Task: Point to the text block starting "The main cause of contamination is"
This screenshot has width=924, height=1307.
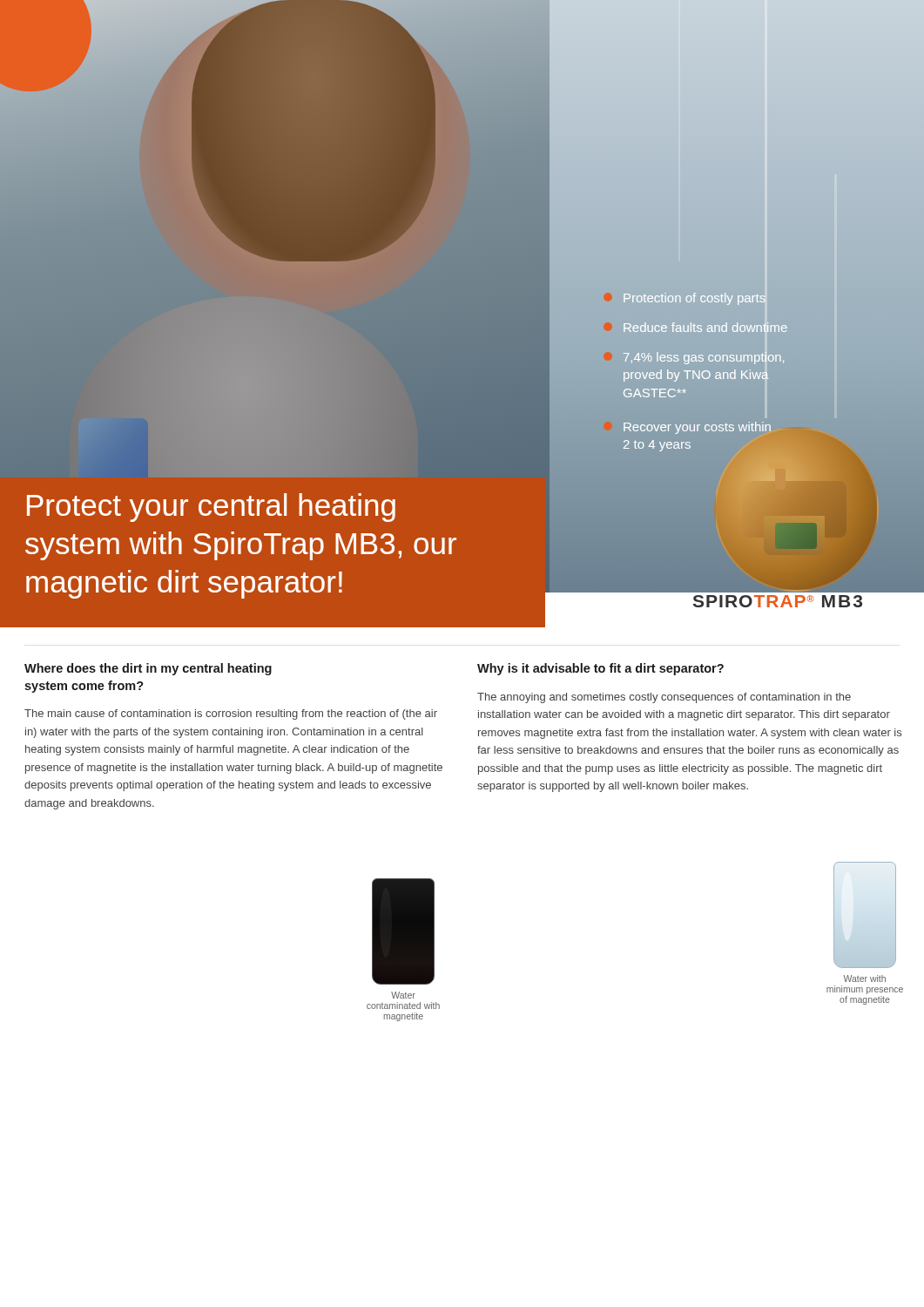Action: pos(234,758)
